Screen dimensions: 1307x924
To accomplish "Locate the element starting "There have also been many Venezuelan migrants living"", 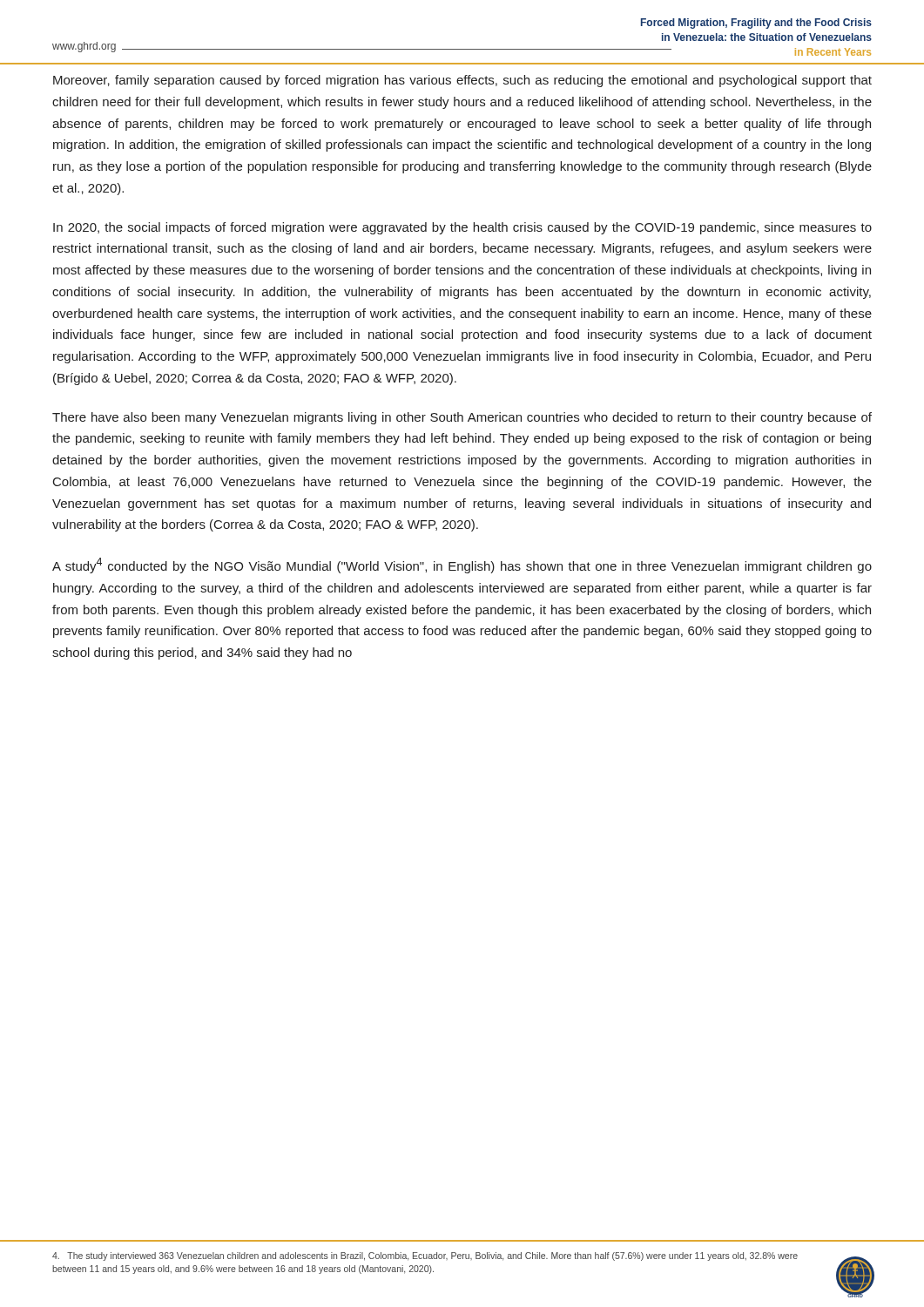I will click(x=462, y=470).
